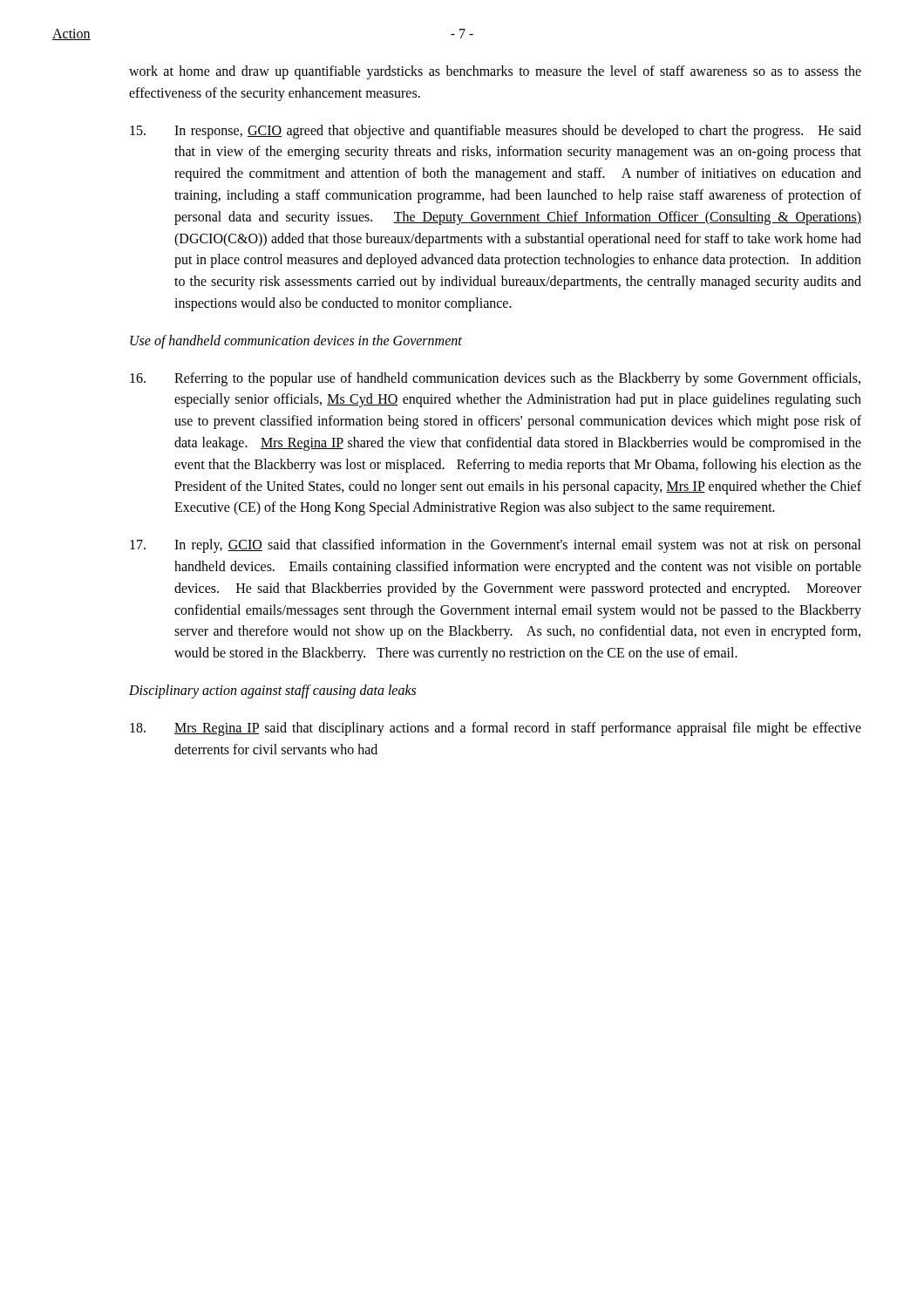Where is the passage that starts "In reply, GCIO said"?

coord(495,600)
